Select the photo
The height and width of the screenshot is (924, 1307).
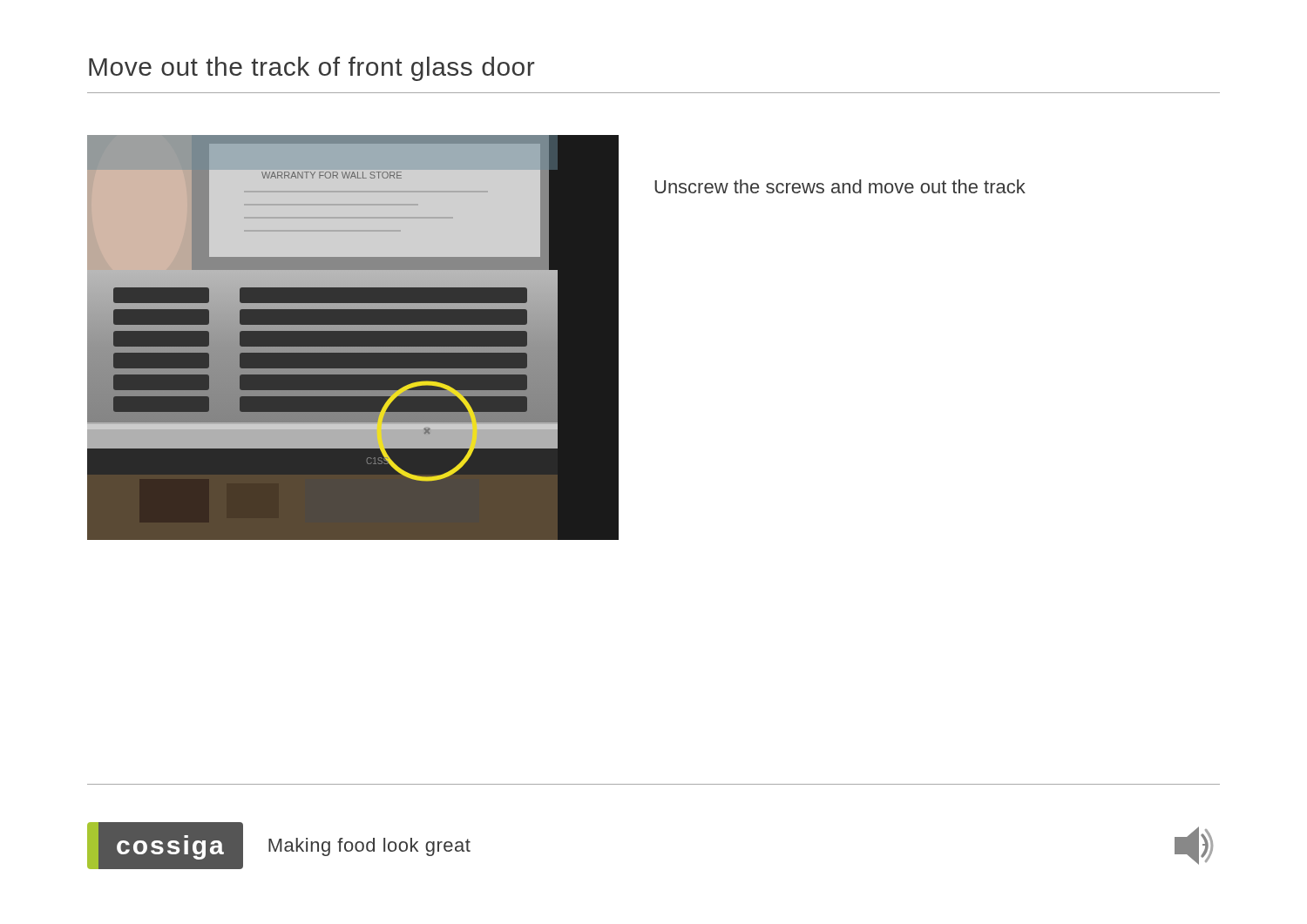point(353,337)
